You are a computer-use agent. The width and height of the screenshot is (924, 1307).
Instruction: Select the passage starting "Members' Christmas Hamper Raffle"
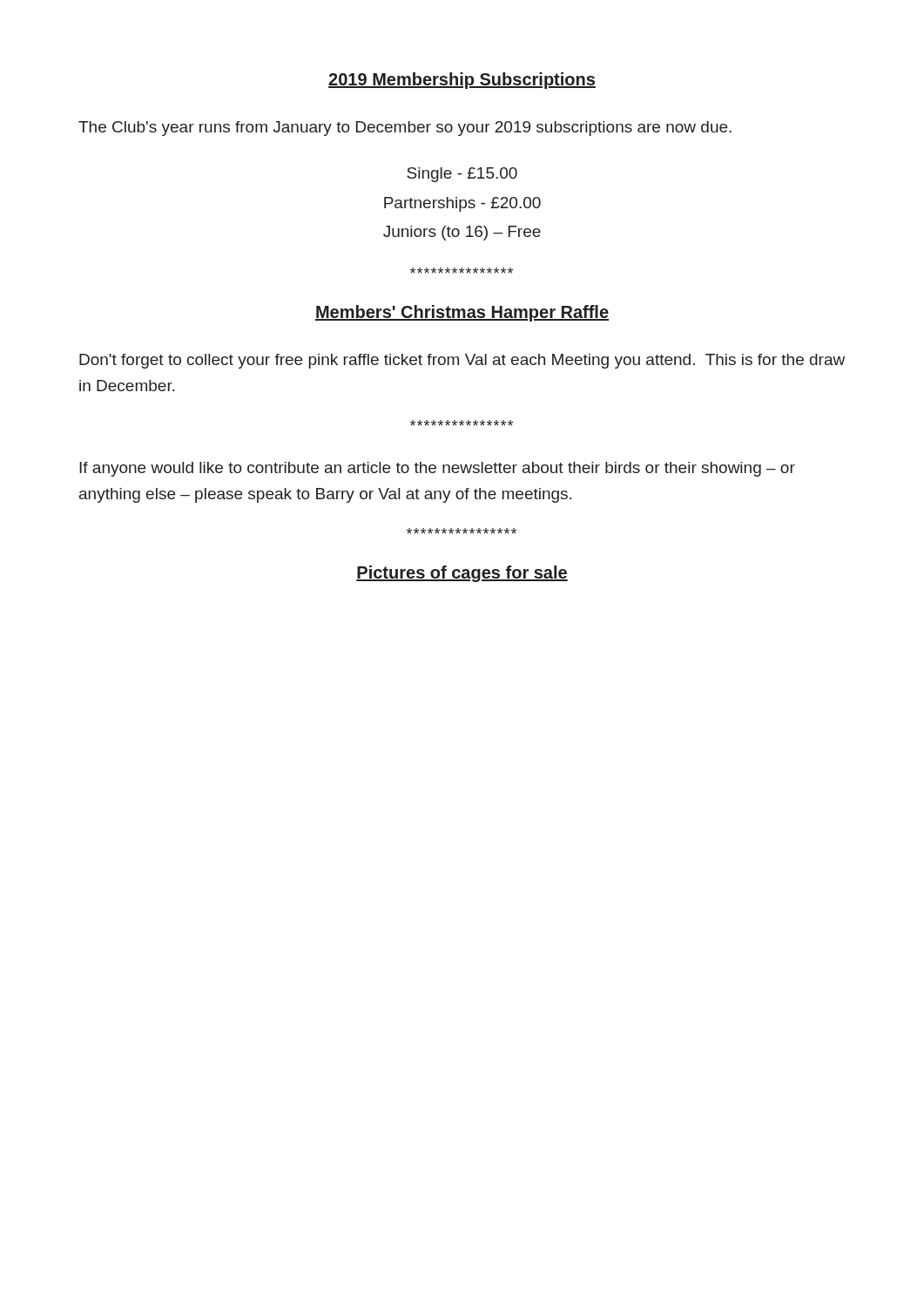[462, 313]
